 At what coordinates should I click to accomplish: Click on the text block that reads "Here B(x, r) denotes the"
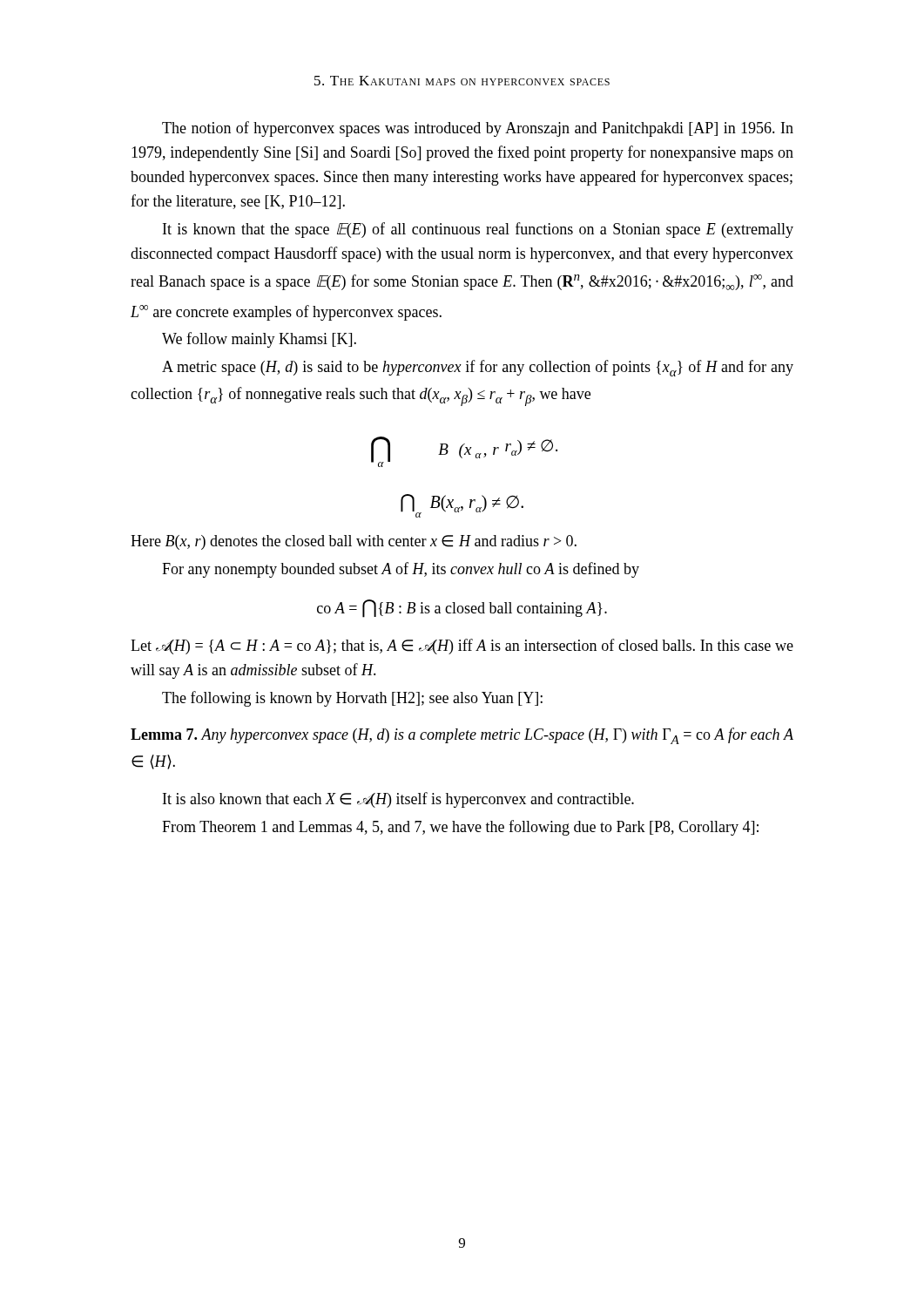point(354,541)
